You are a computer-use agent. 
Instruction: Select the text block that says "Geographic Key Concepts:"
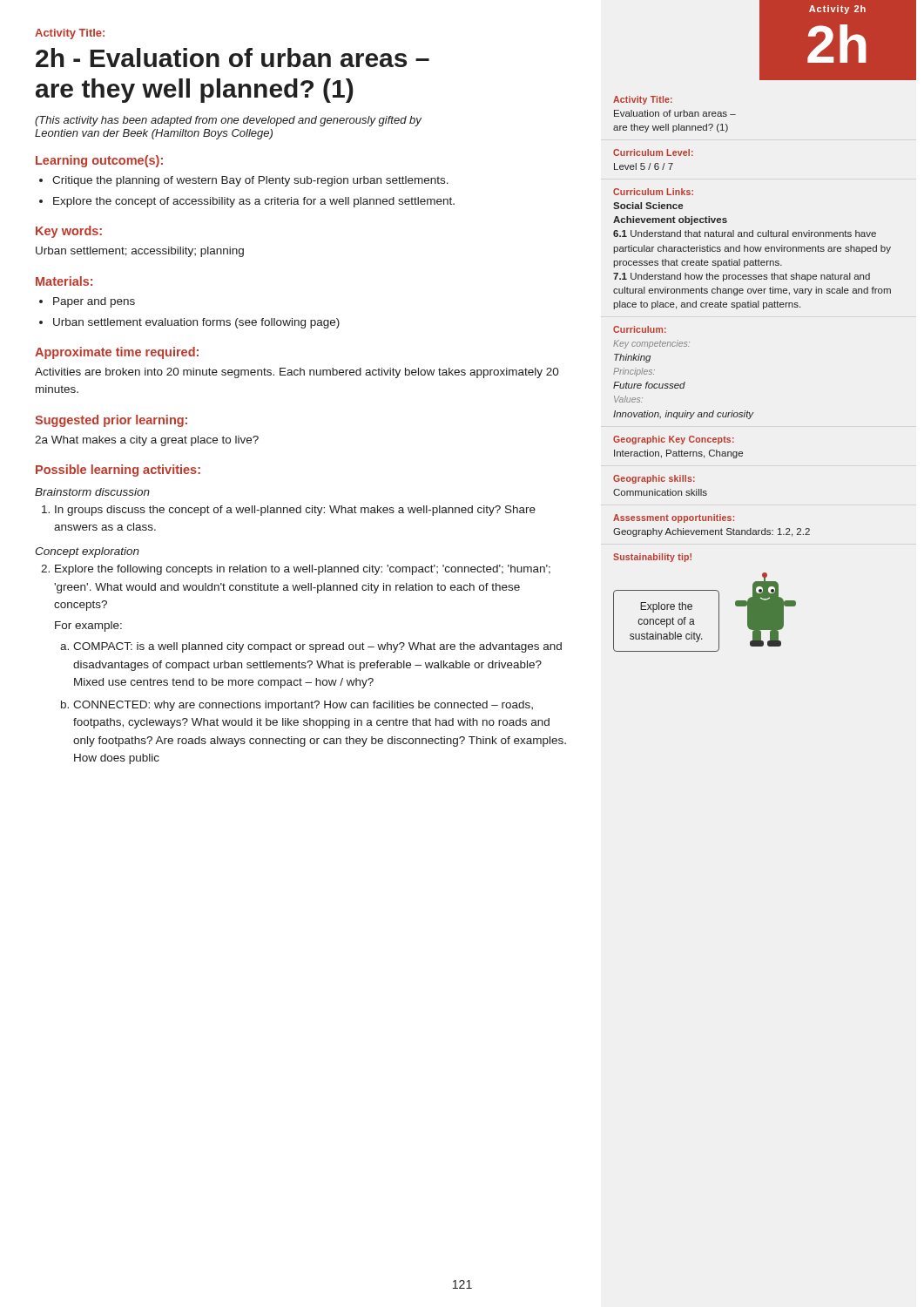[674, 440]
